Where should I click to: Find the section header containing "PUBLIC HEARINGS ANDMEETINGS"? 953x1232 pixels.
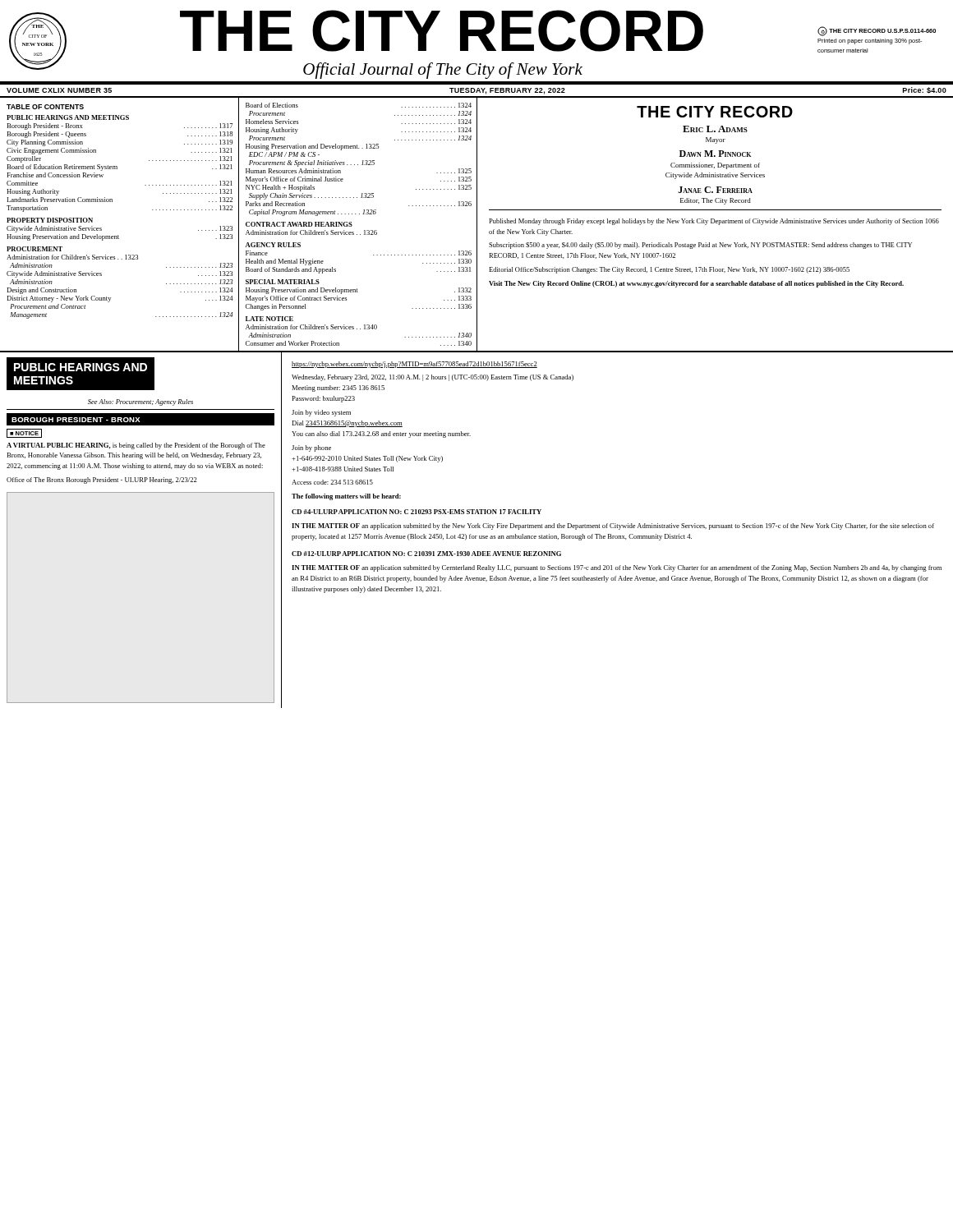click(x=80, y=373)
